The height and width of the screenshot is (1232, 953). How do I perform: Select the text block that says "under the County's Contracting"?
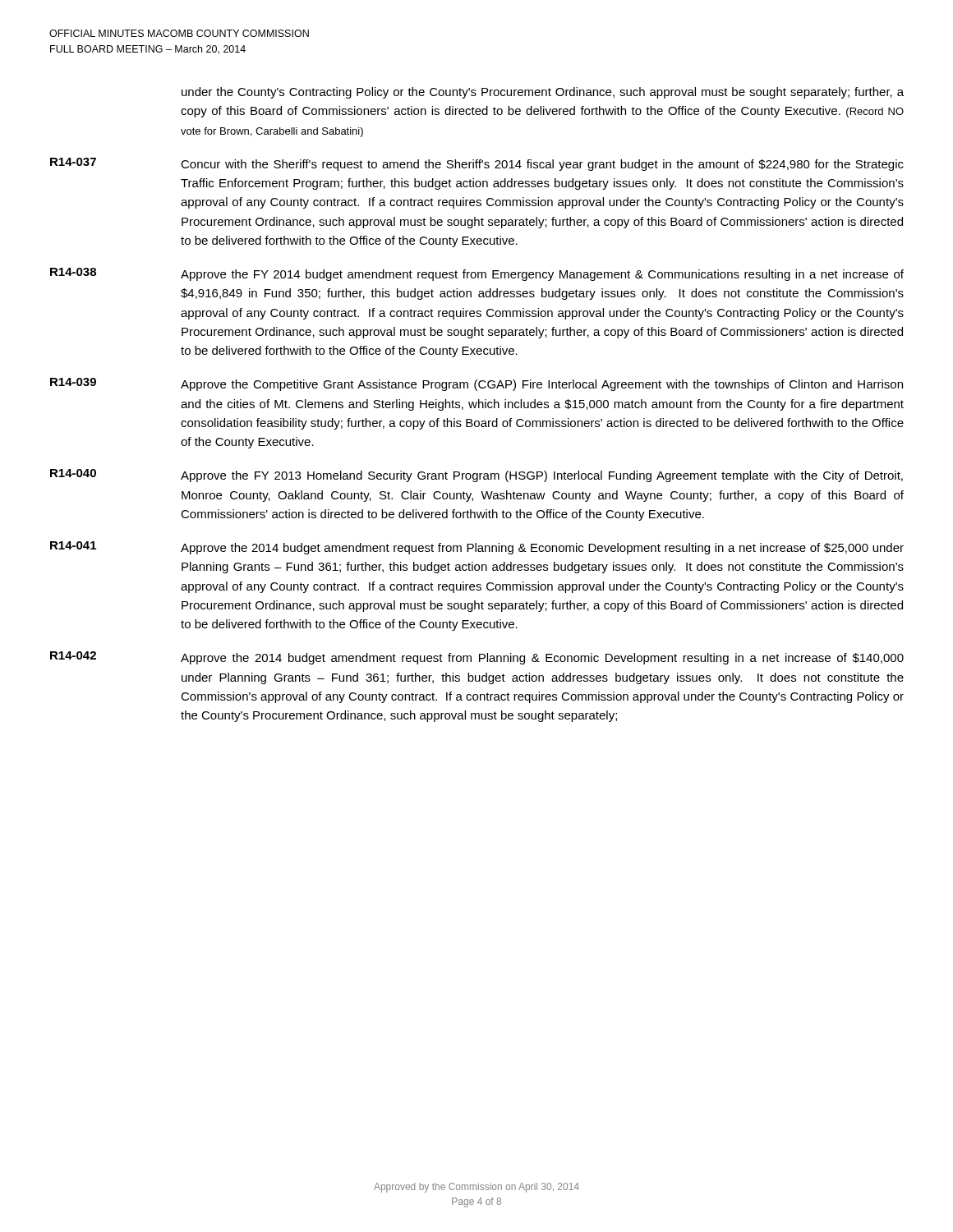pyautogui.click(x=542, y=111)
